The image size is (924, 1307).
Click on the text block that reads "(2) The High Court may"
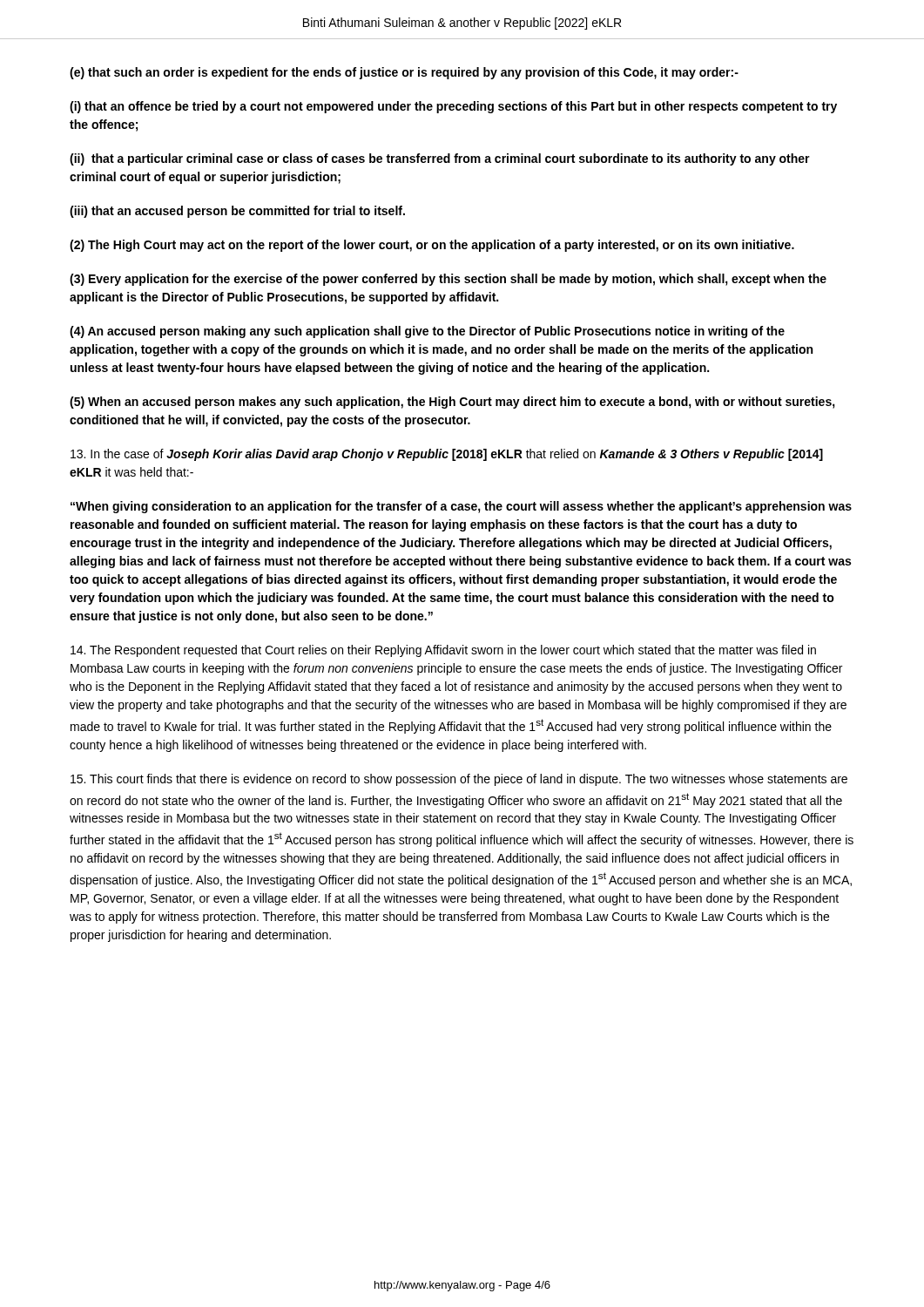[432, 245]
